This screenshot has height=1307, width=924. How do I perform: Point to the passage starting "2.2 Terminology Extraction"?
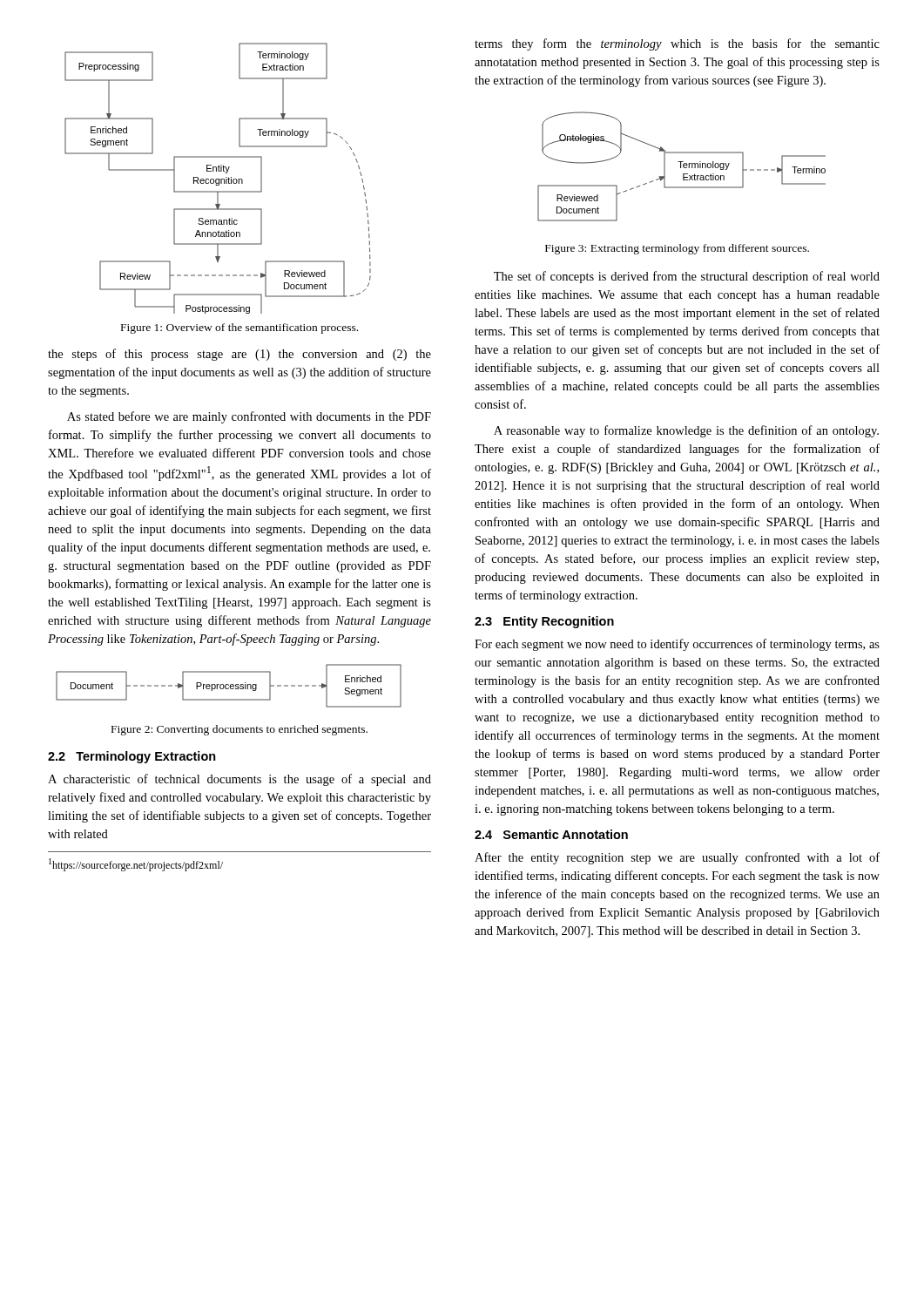pos(132,756)
